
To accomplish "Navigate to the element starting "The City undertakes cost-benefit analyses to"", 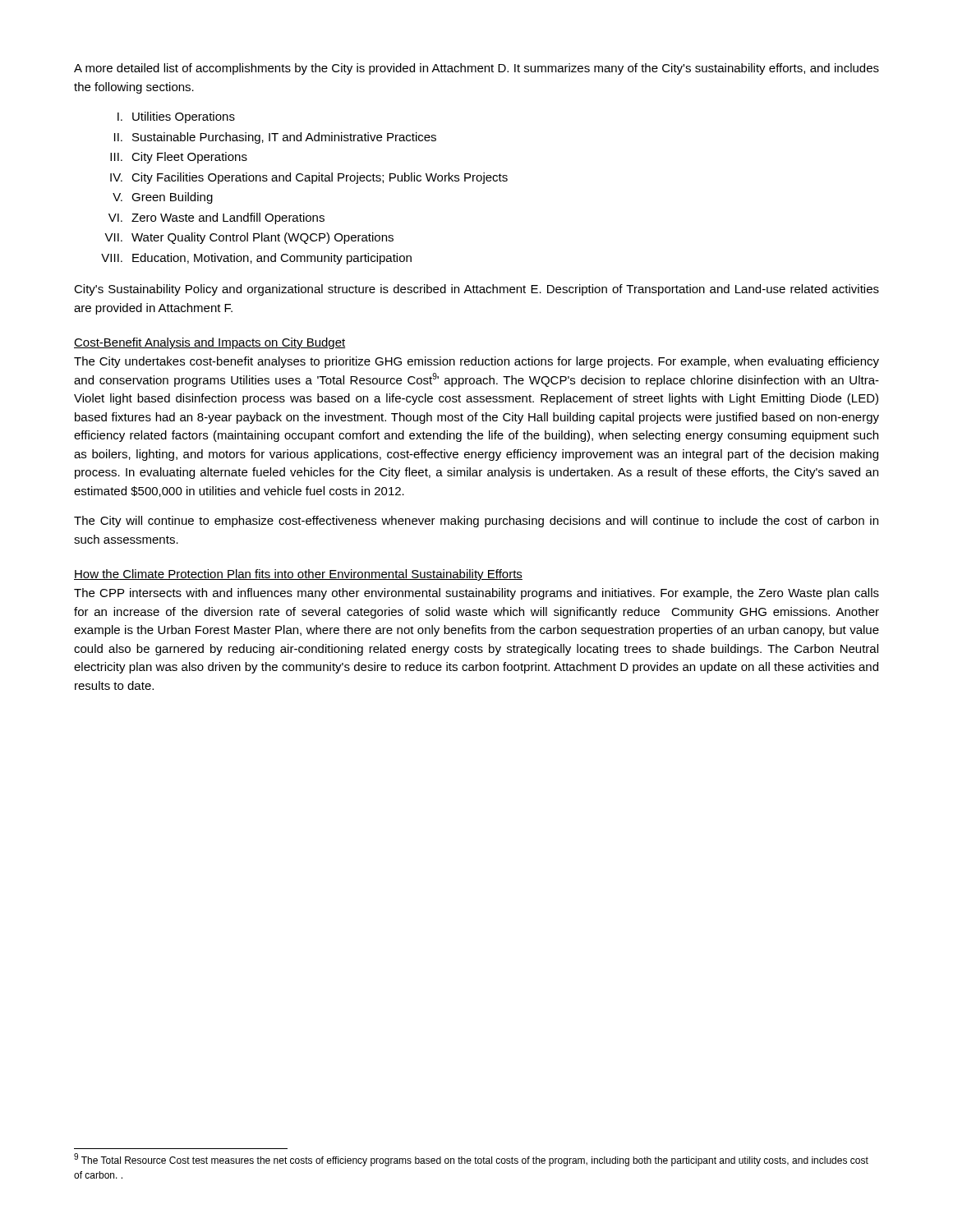I will coord(476,426).
